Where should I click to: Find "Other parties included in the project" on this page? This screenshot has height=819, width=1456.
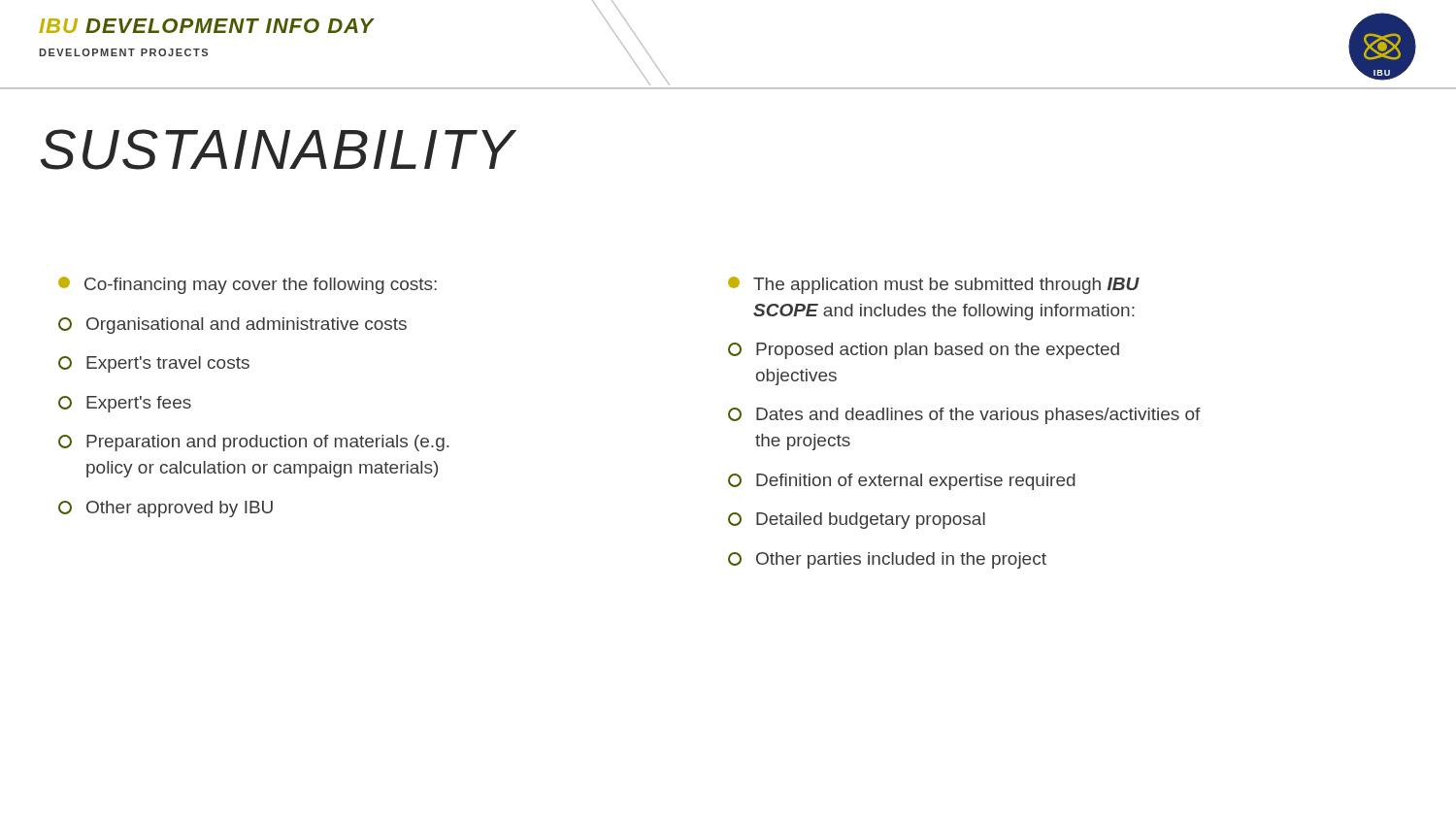click(x=887, y=560)
